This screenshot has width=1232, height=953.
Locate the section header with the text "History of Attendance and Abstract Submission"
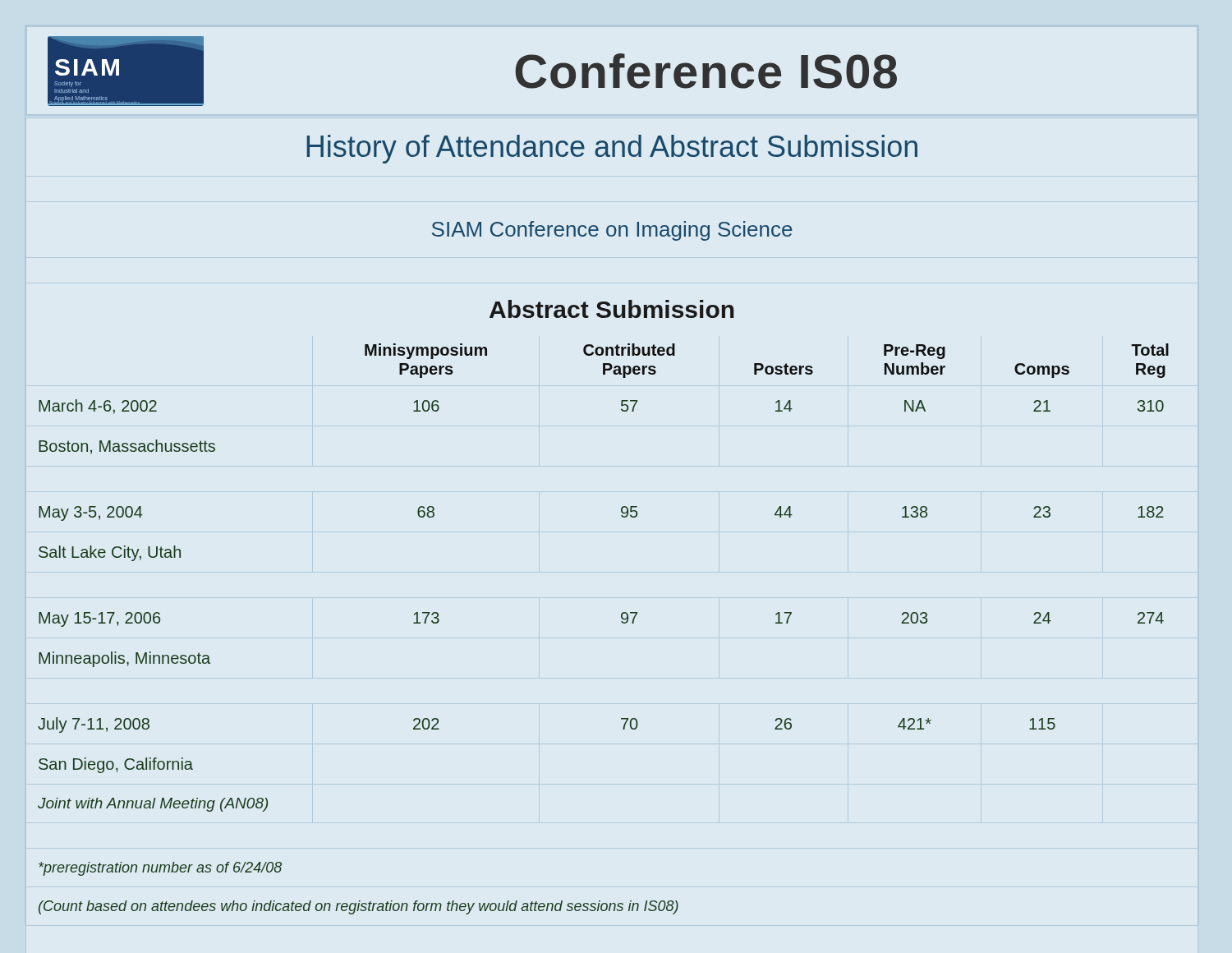[612, 147]
